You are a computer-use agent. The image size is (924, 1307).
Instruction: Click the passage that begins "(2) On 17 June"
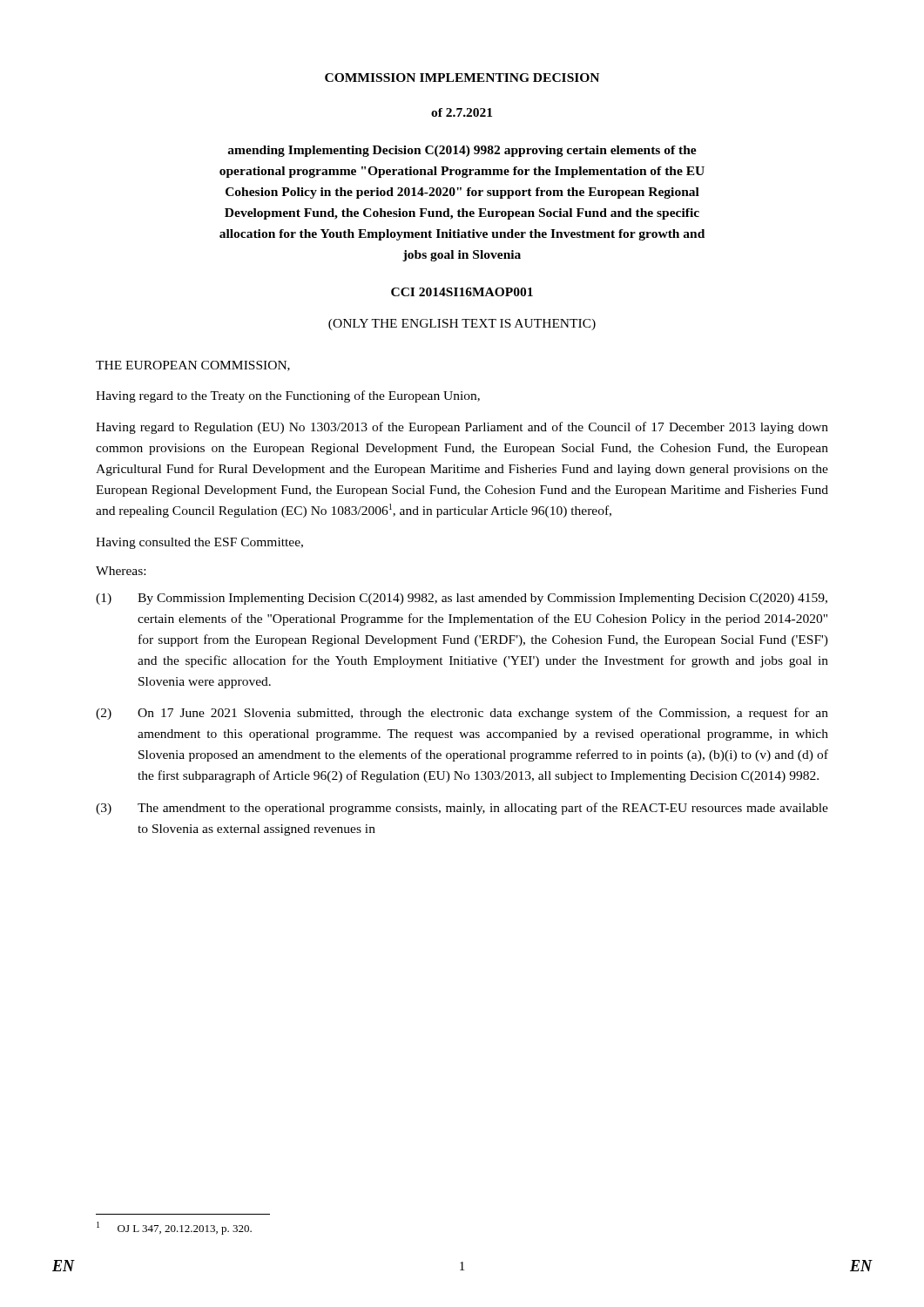click(462, 745)
